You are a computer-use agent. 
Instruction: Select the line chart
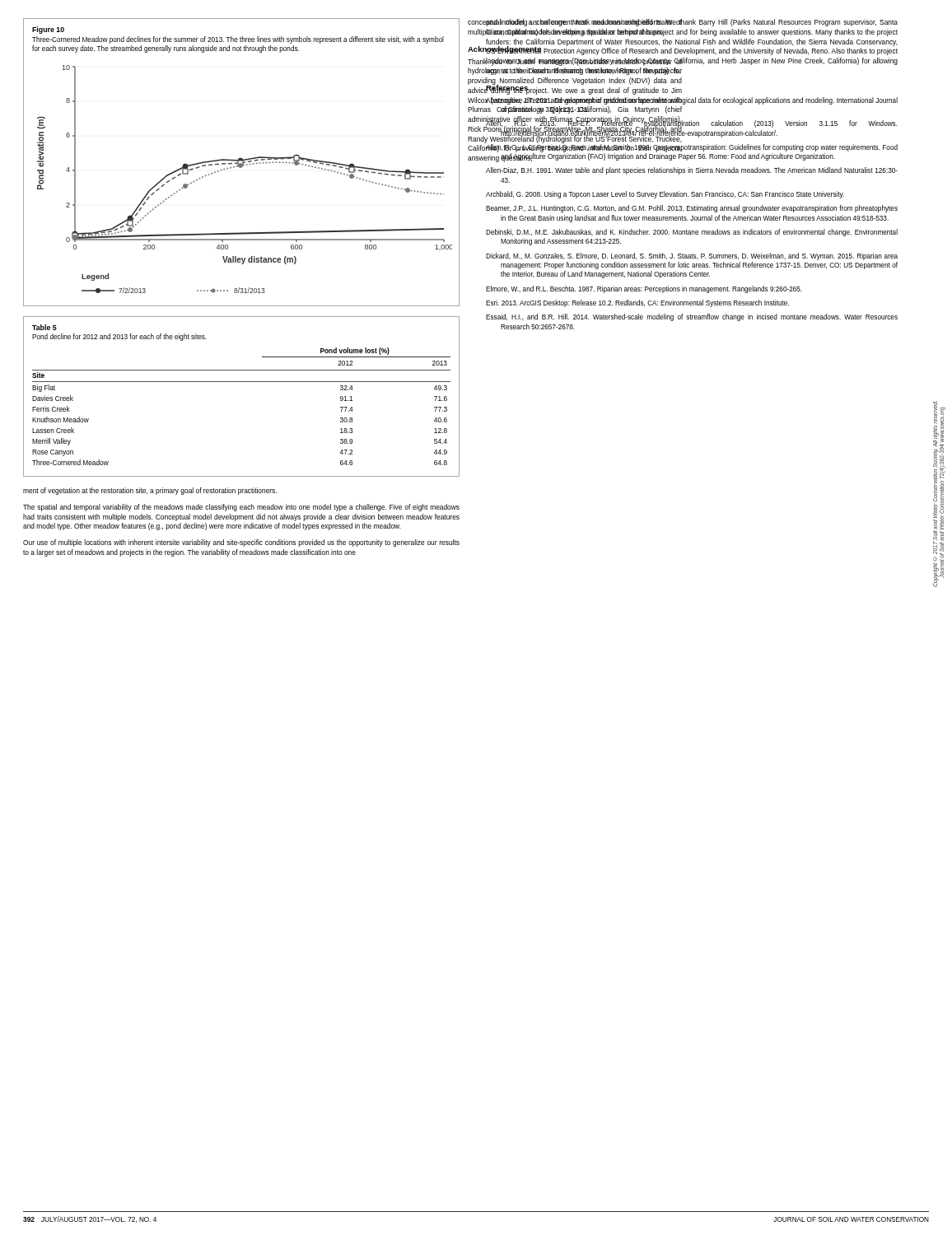tap(241, 162)
